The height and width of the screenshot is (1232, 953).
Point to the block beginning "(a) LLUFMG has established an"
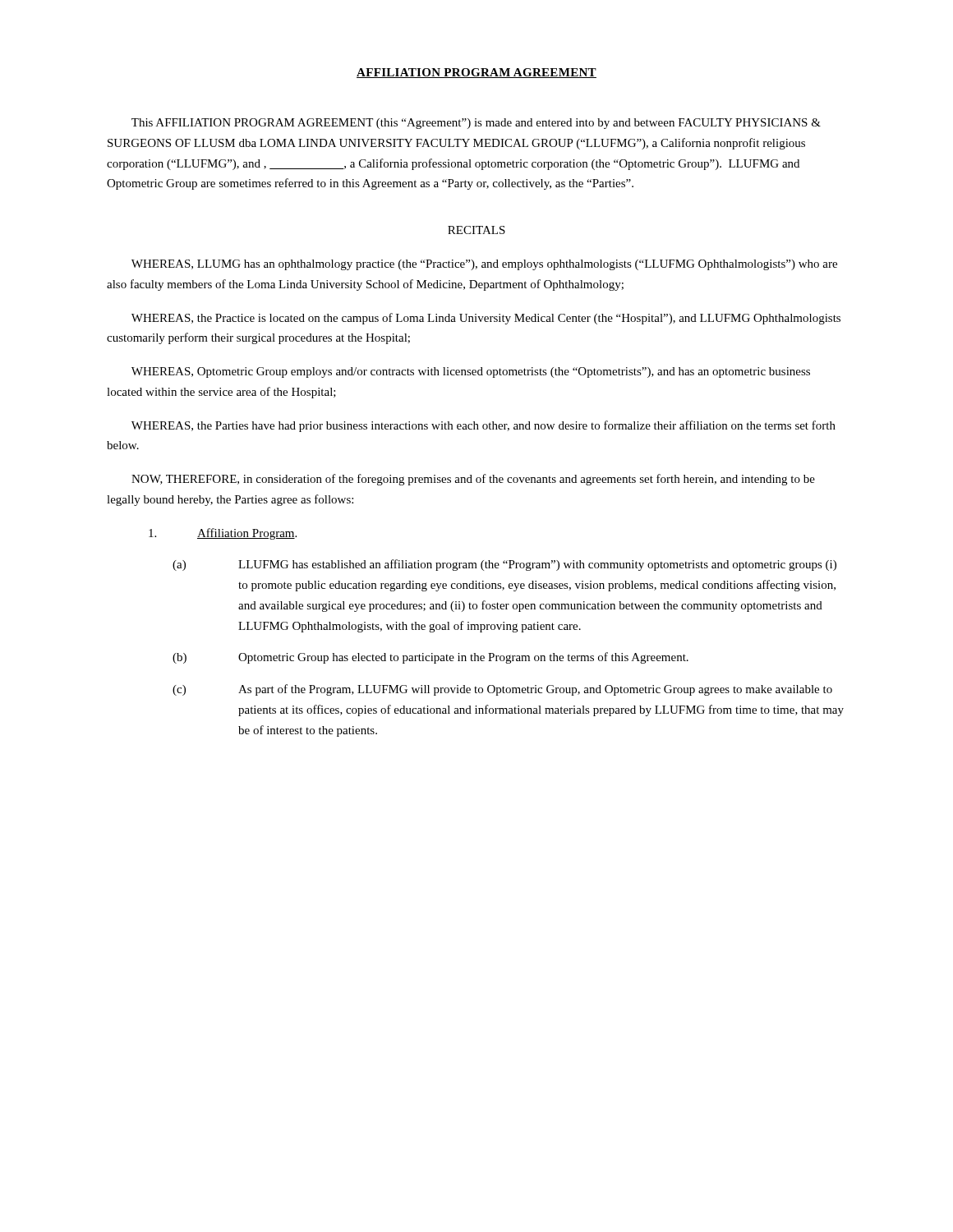476,595
